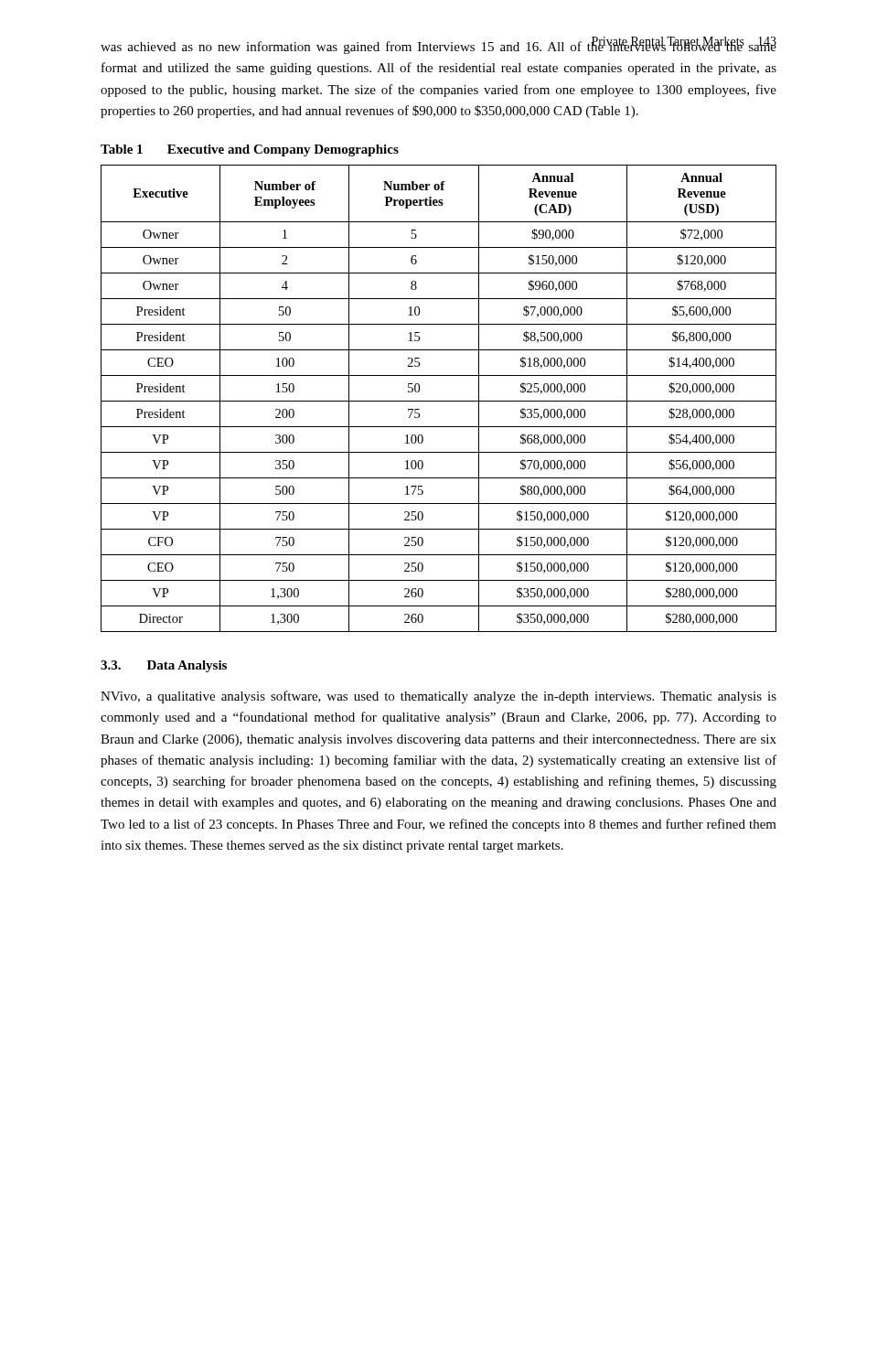The height and width of the screenshot is (1372, 877).
Task: Locate the table with the text "Number of Properties"
Action: click(x=438, y=398)
